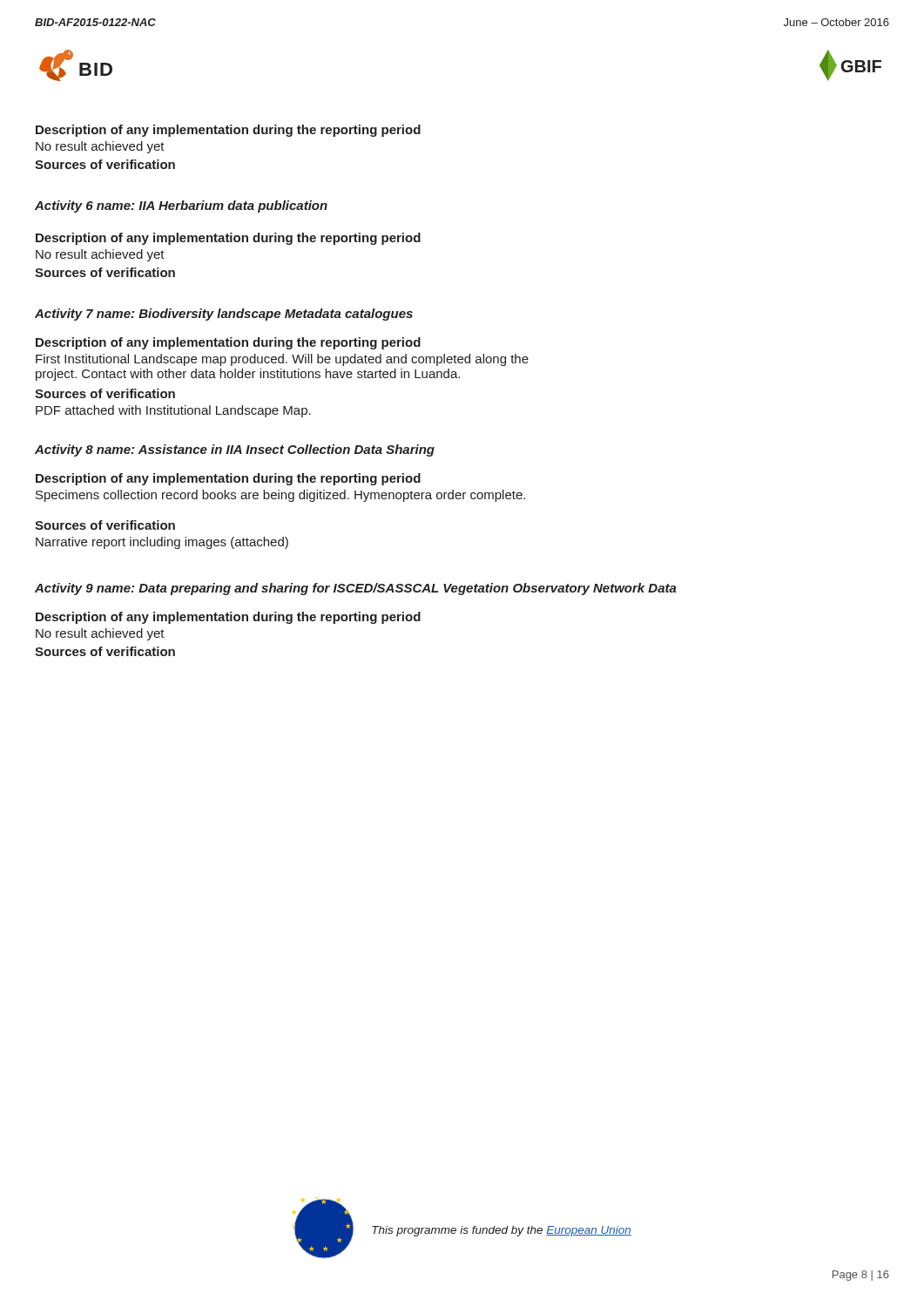Click on the block starting "Specimens collection record"
This screenshot has height=1307, width=924.
(x=281, y=495)
